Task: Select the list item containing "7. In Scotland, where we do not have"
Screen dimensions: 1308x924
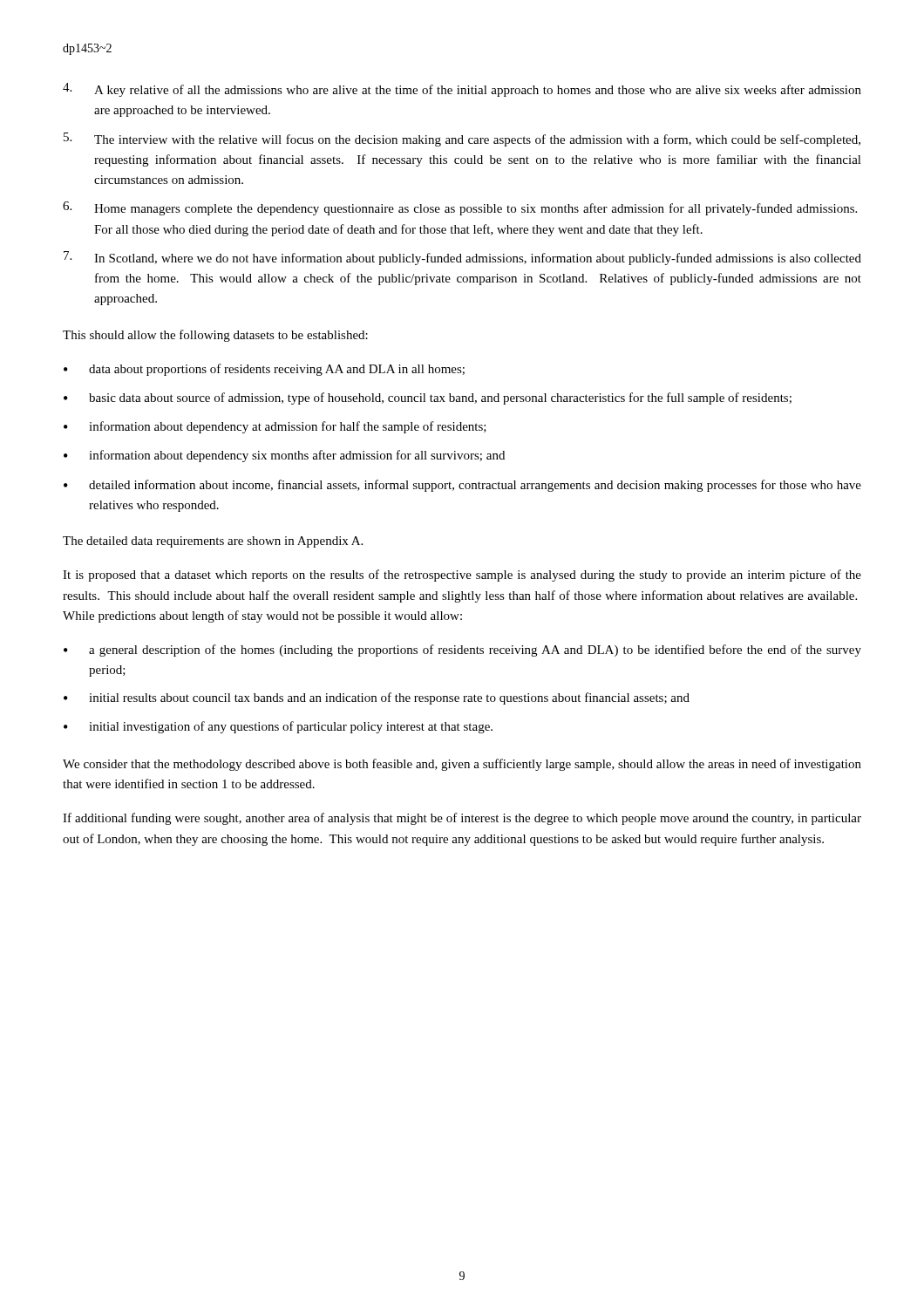Action: pos(462,279)
